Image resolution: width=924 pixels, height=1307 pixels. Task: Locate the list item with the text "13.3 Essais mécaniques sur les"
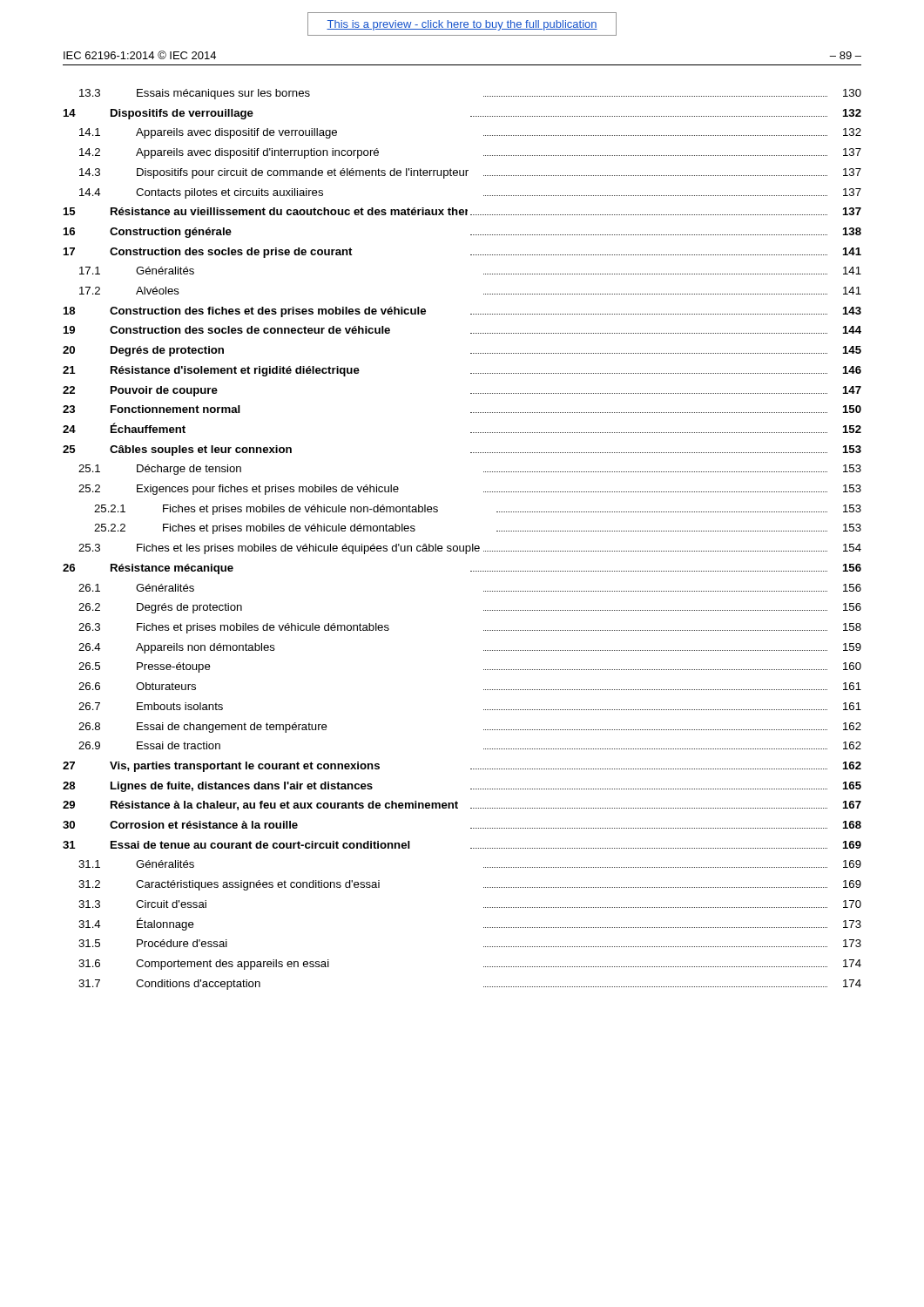(88, 93)
